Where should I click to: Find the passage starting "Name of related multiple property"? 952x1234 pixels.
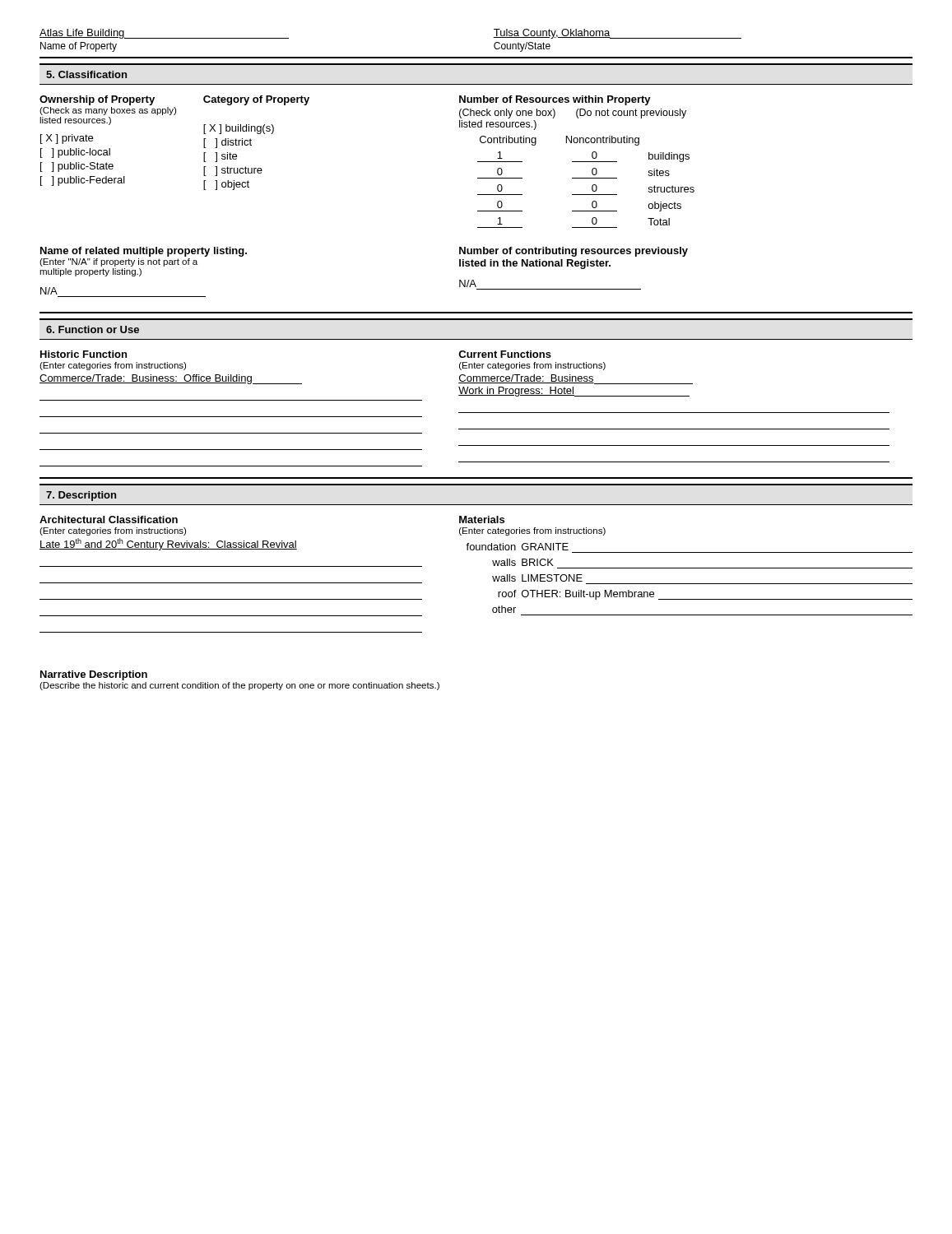click(x=144, y=252)
